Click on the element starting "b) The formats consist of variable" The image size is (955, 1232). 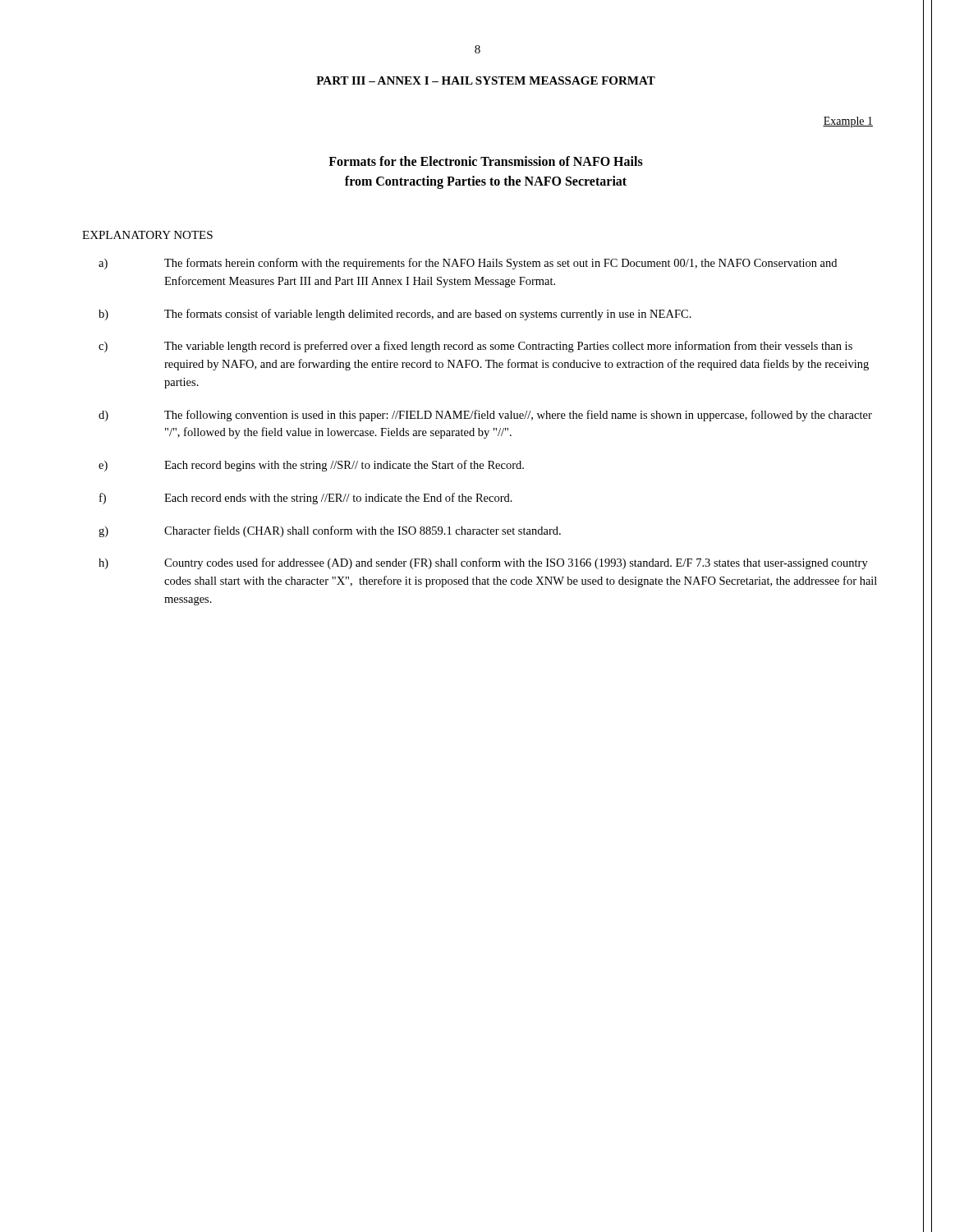(486, 314)
